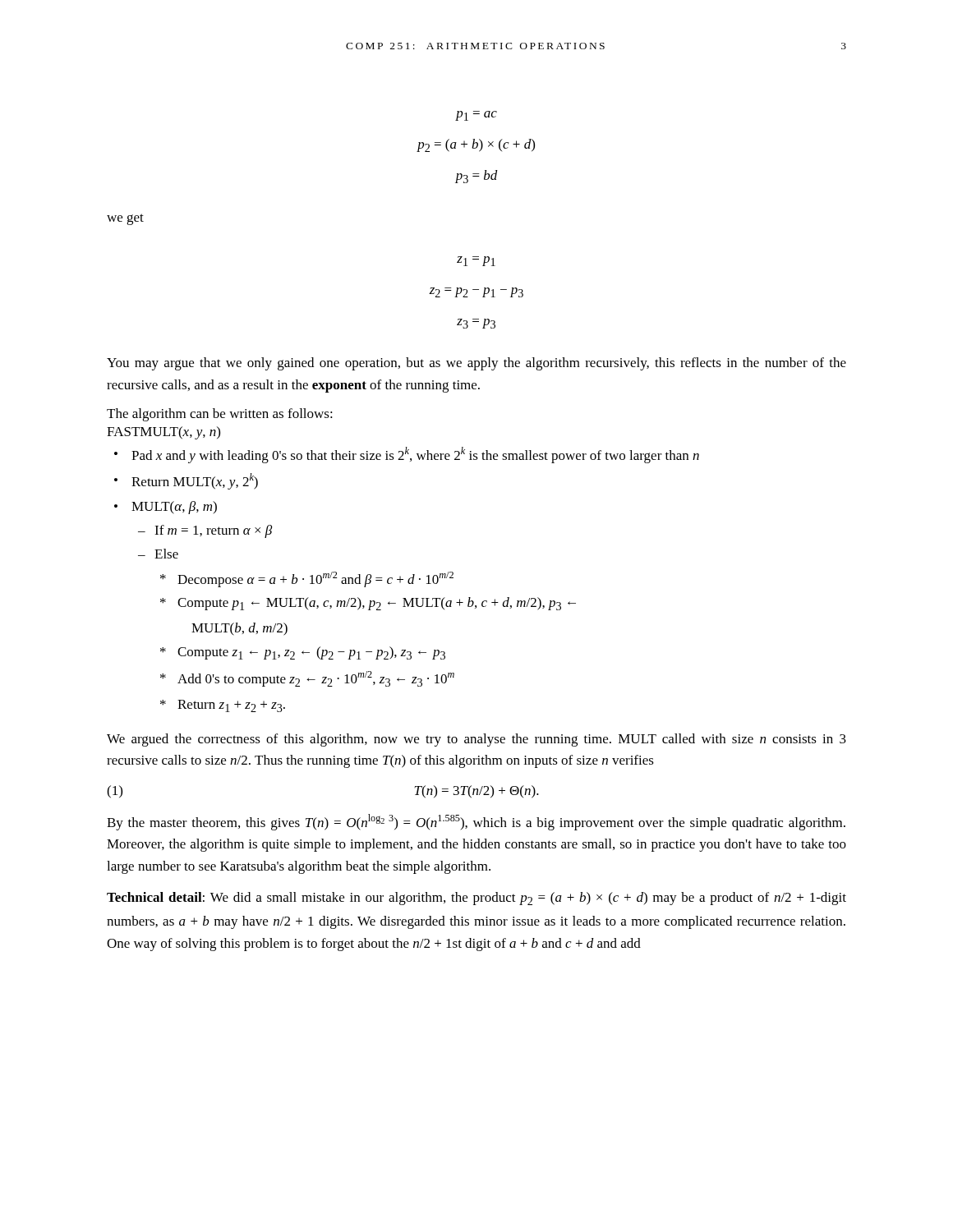
Task: Find the region starting "FASTMULT(x, y, n)"
Action: pos(164,432)
